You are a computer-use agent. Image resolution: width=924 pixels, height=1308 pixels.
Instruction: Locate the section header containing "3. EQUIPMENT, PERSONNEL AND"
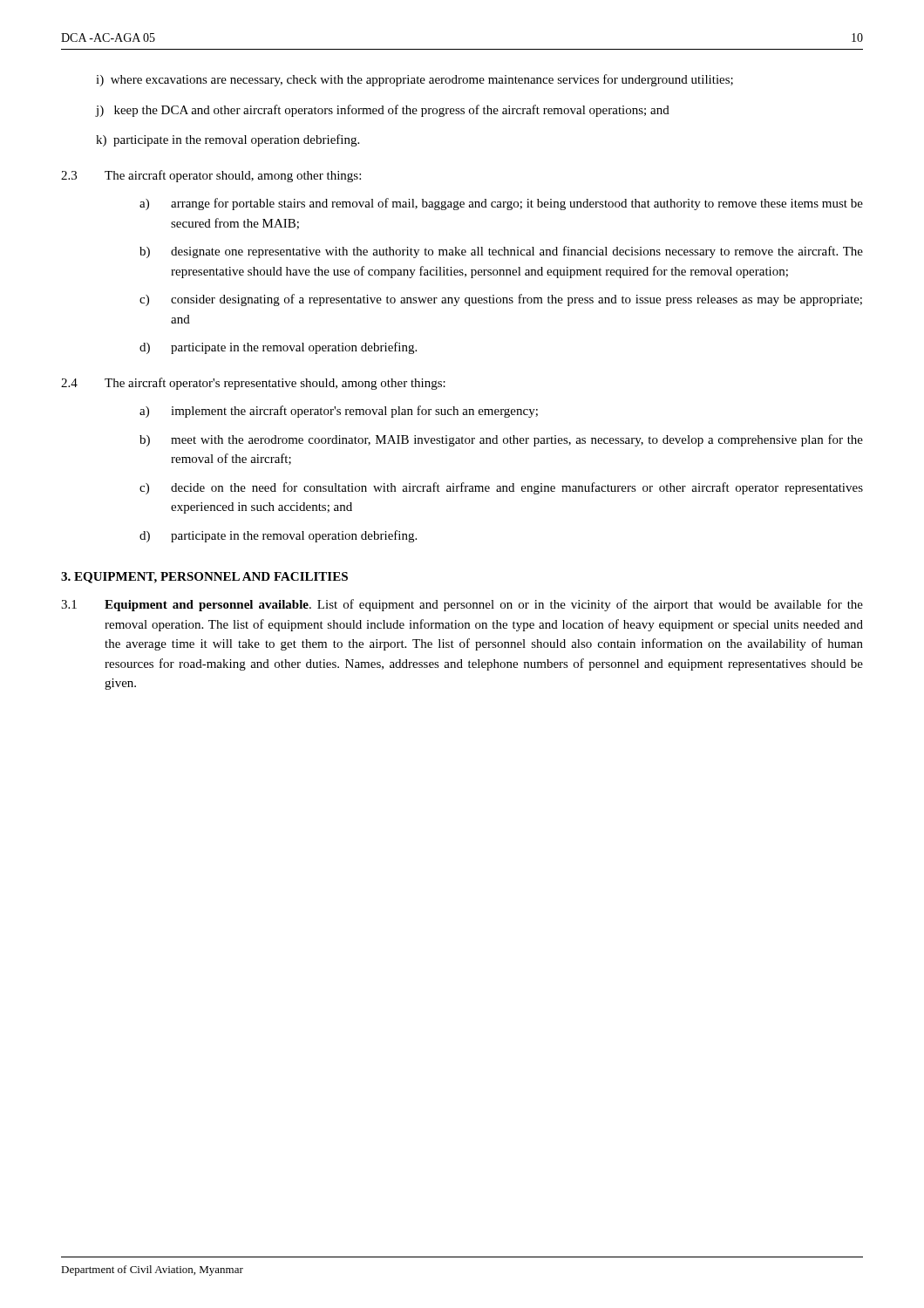pyautogui.click(x=205, y=576)
